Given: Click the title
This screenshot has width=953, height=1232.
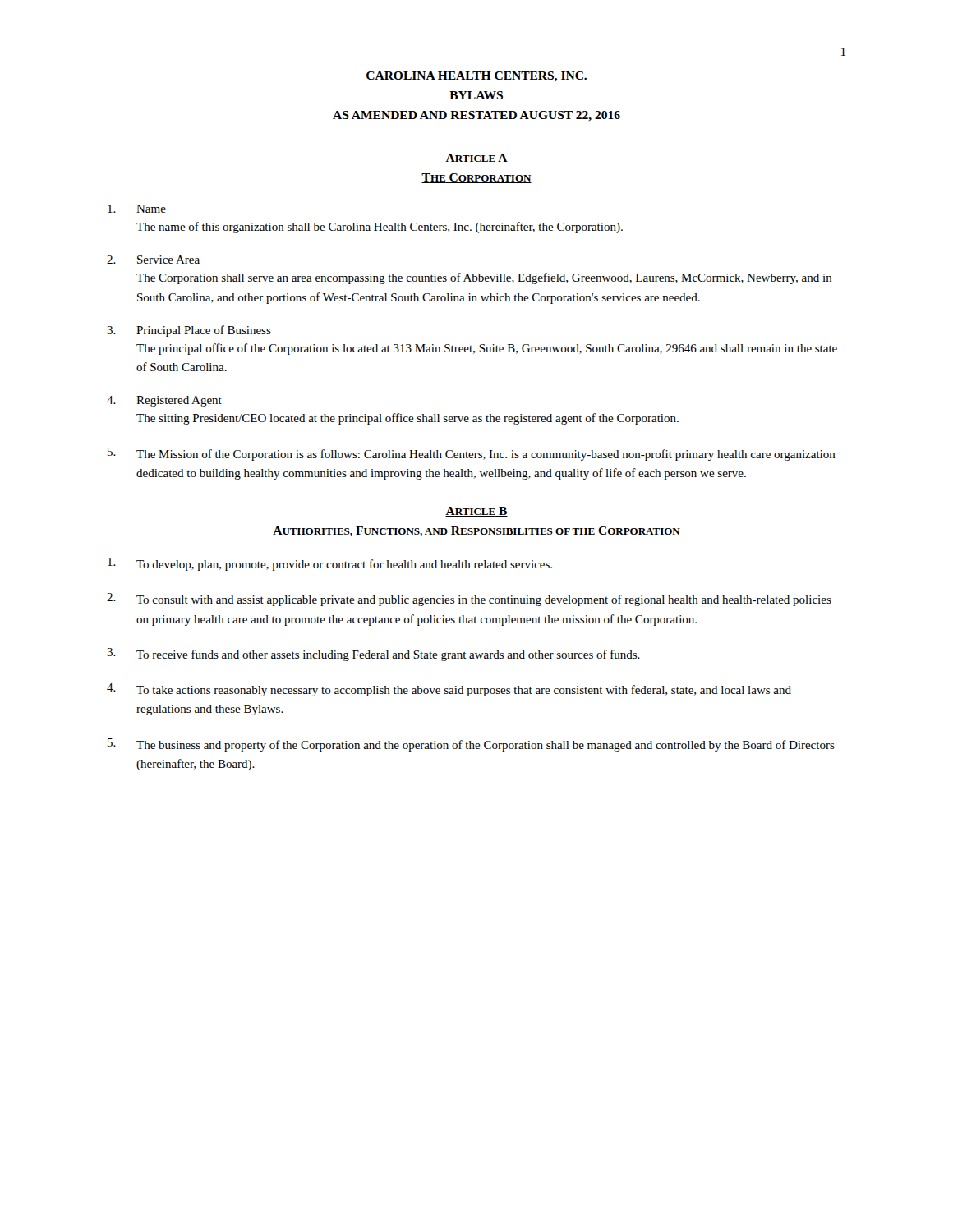Looking at the screenshot, I should click(x=476, y=95).
